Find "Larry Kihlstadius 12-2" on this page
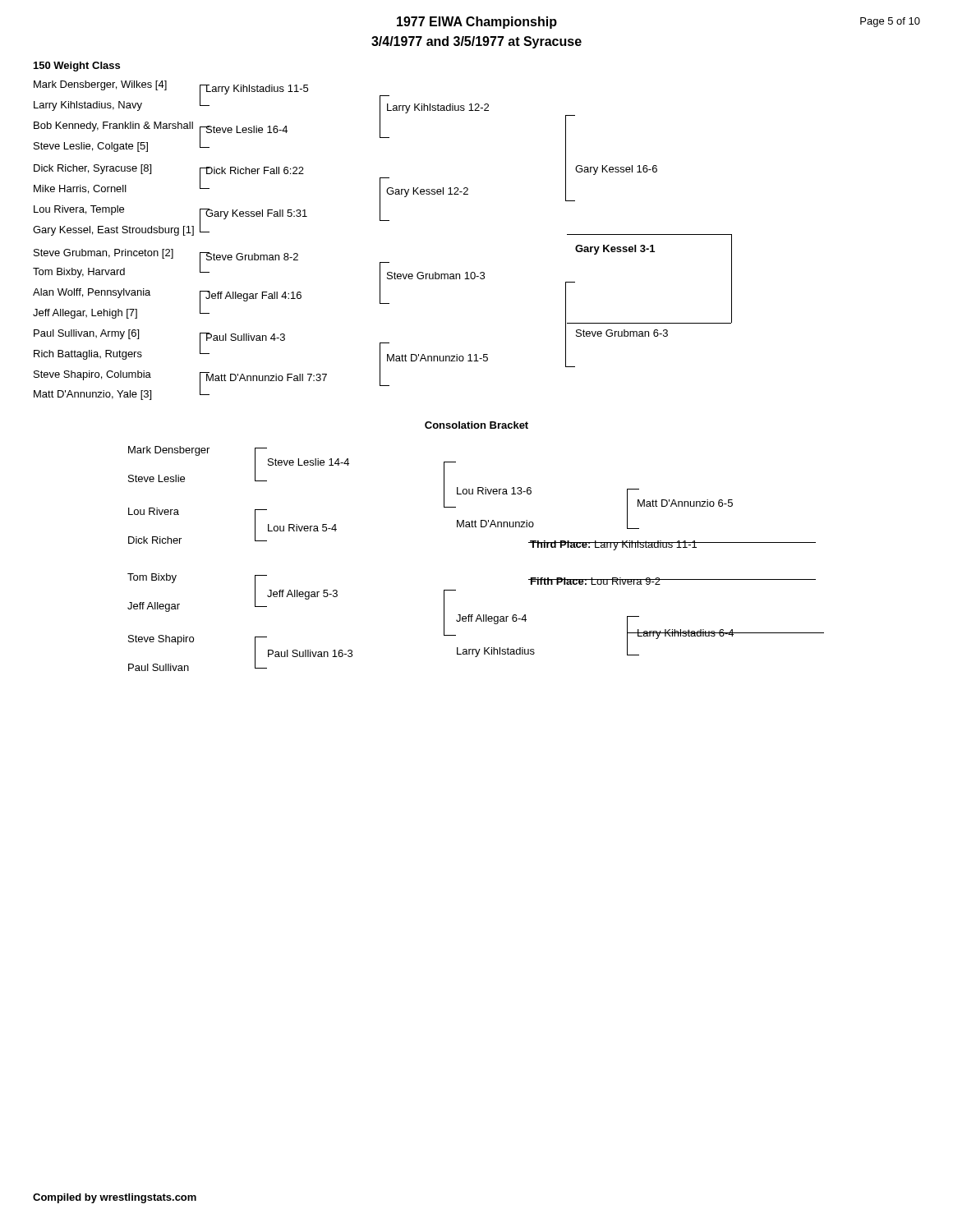The width and height of the screenshot is (953, 1232). coord(438,107)
